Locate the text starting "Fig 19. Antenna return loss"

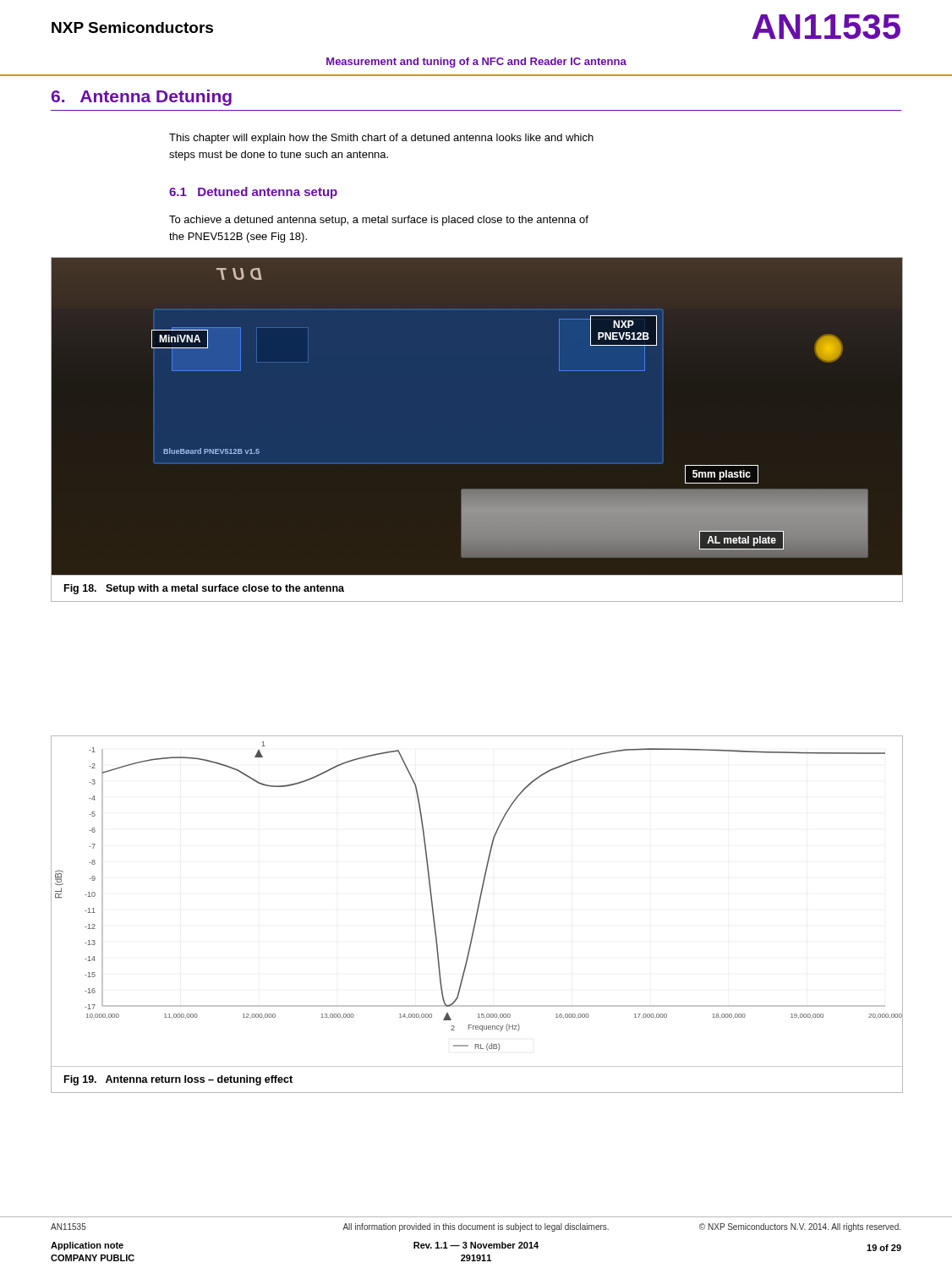tap(178, 1080)
